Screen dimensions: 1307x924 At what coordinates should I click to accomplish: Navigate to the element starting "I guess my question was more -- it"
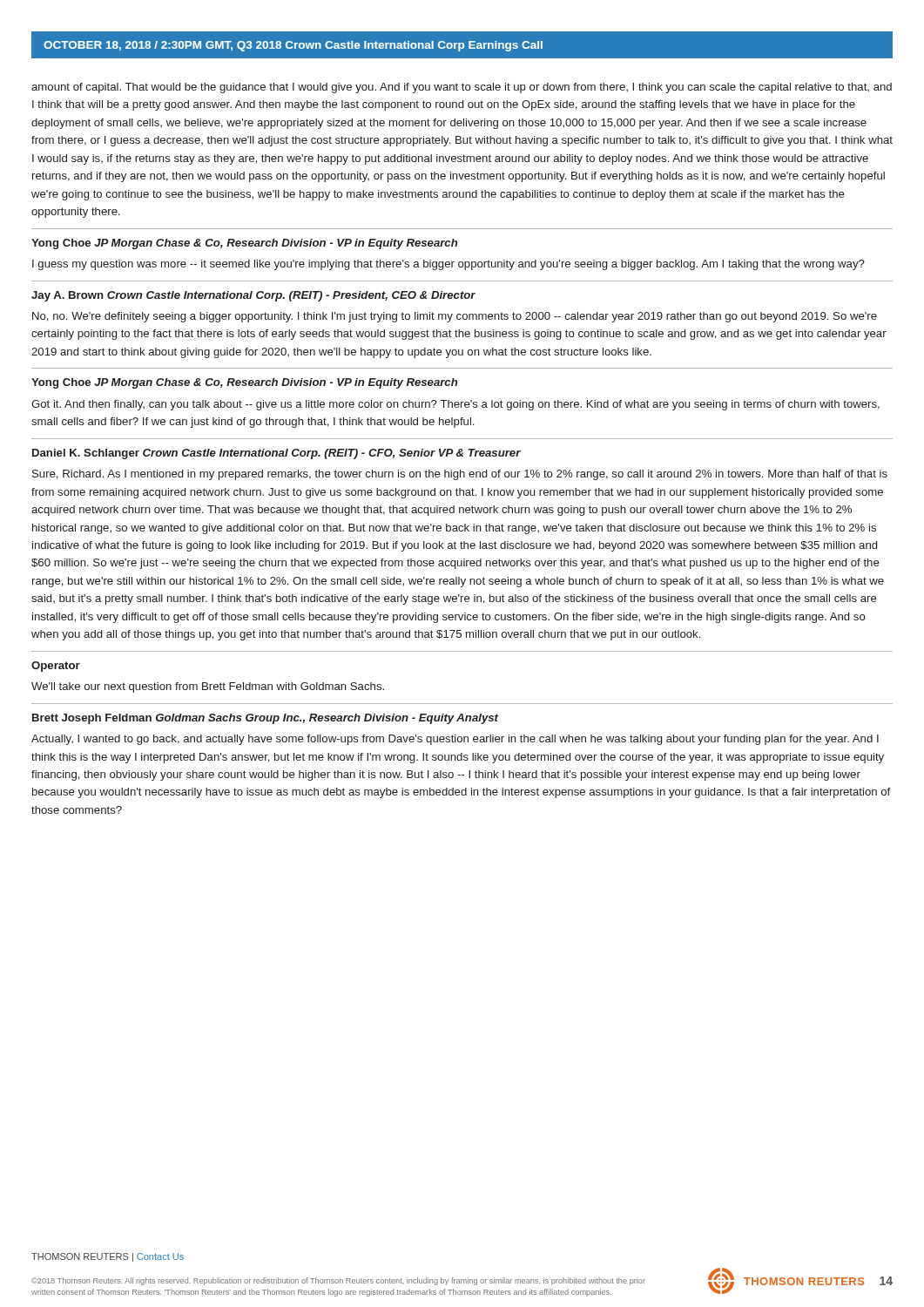click(x=448, y=264)
